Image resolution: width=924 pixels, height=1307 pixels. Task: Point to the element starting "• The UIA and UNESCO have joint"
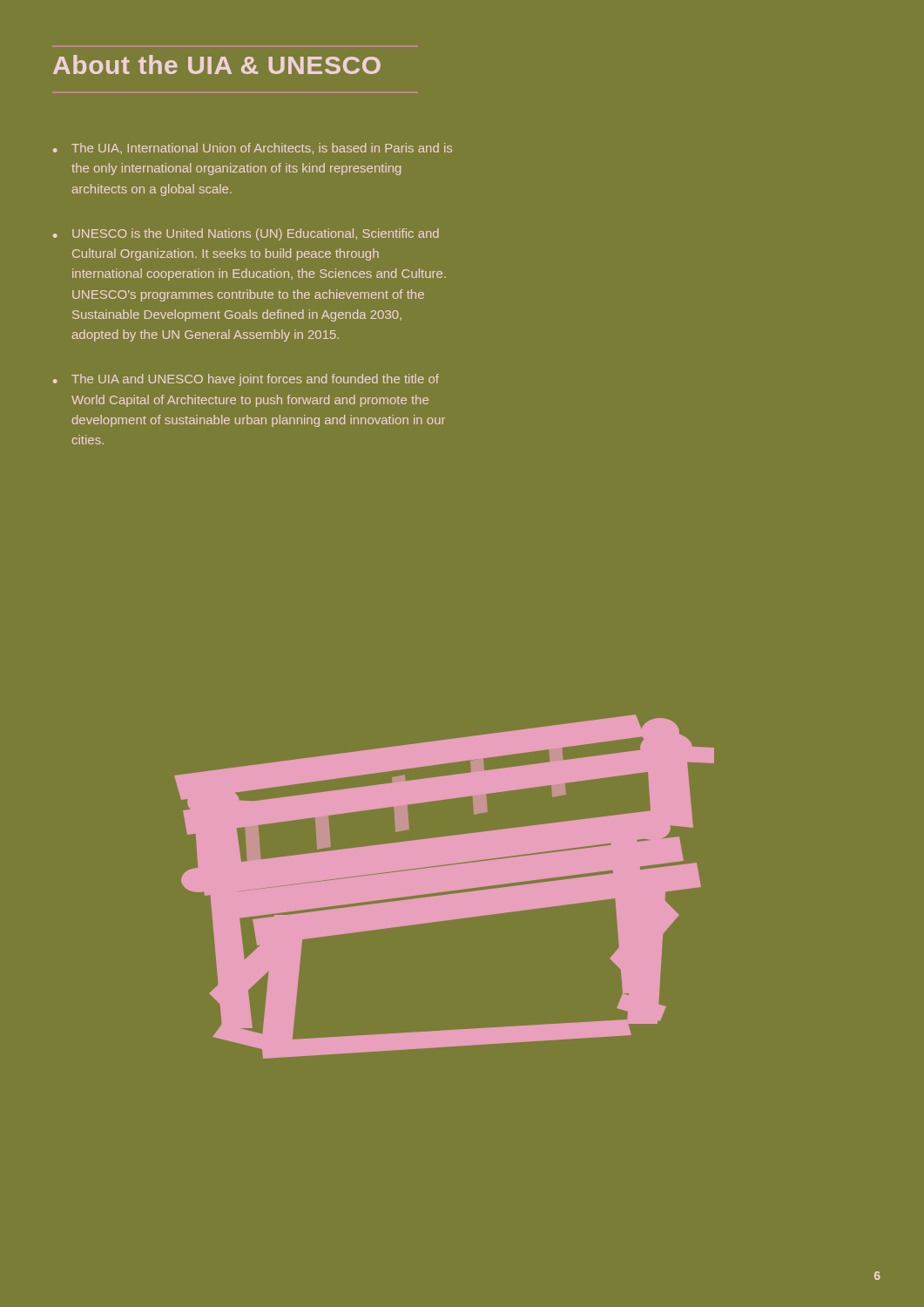pos(253,409)
